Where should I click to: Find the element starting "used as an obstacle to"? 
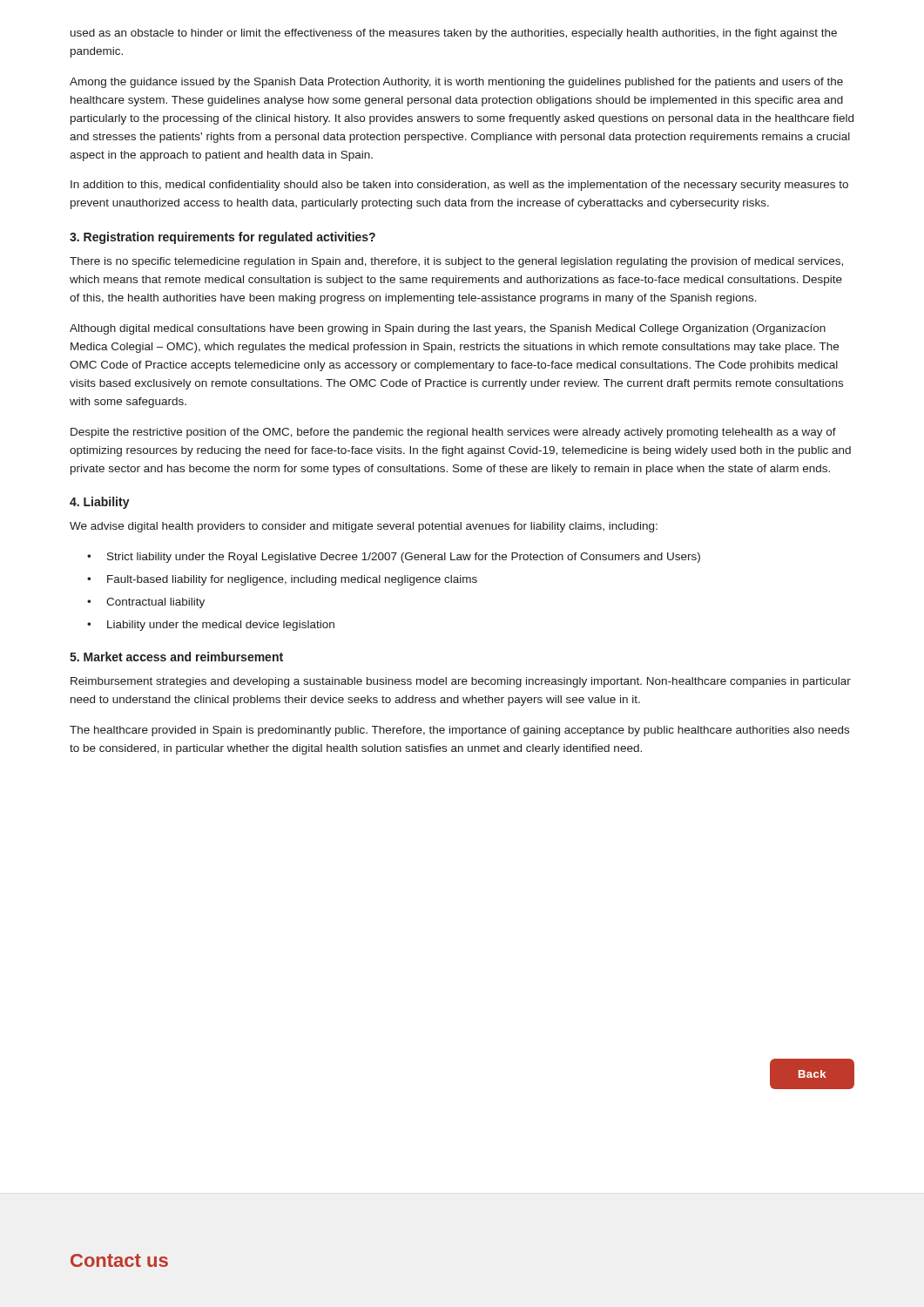[x=453, y=42]
